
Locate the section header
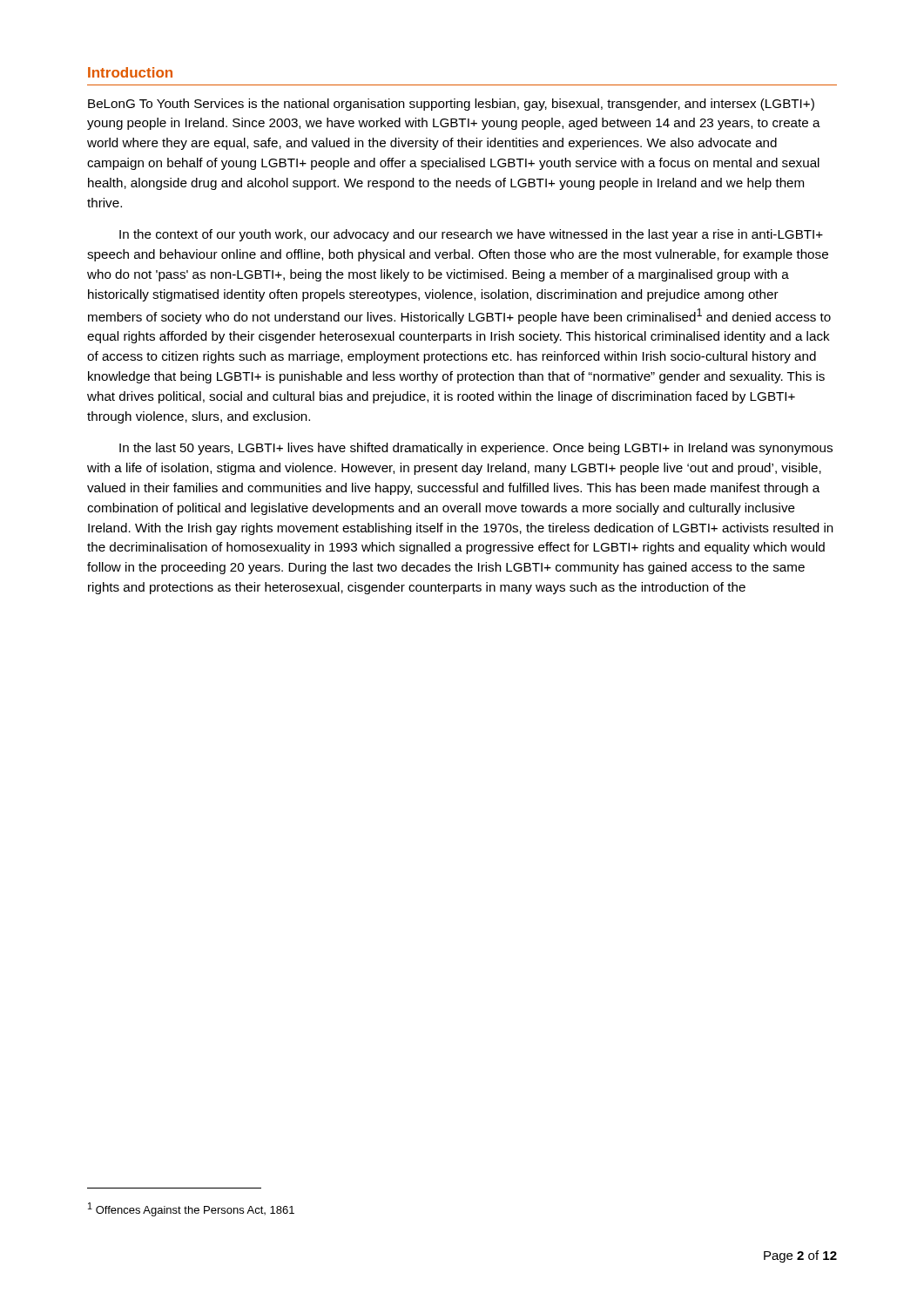[462, 75]
